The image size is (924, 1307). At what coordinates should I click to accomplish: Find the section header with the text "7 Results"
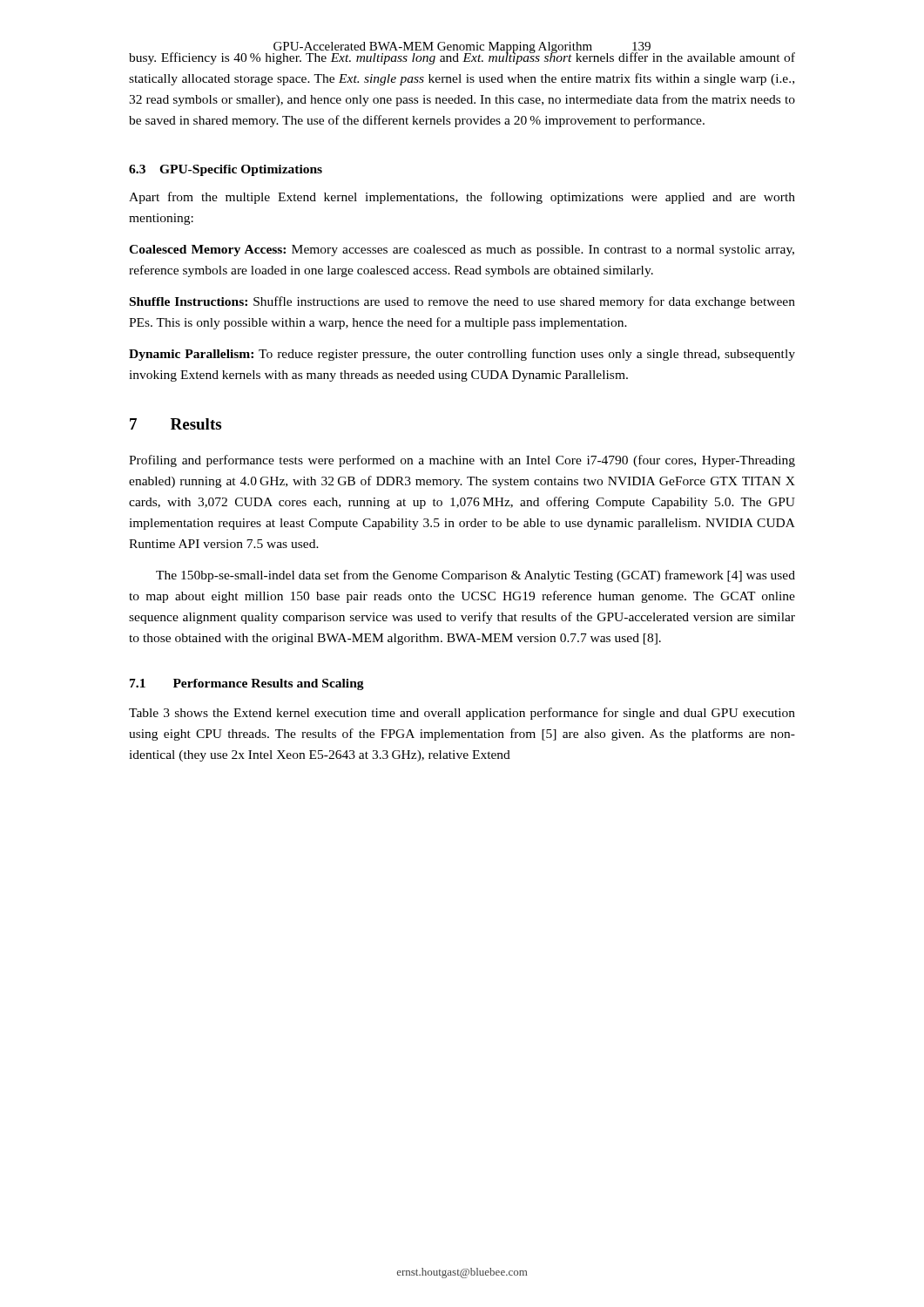[175, 424]
